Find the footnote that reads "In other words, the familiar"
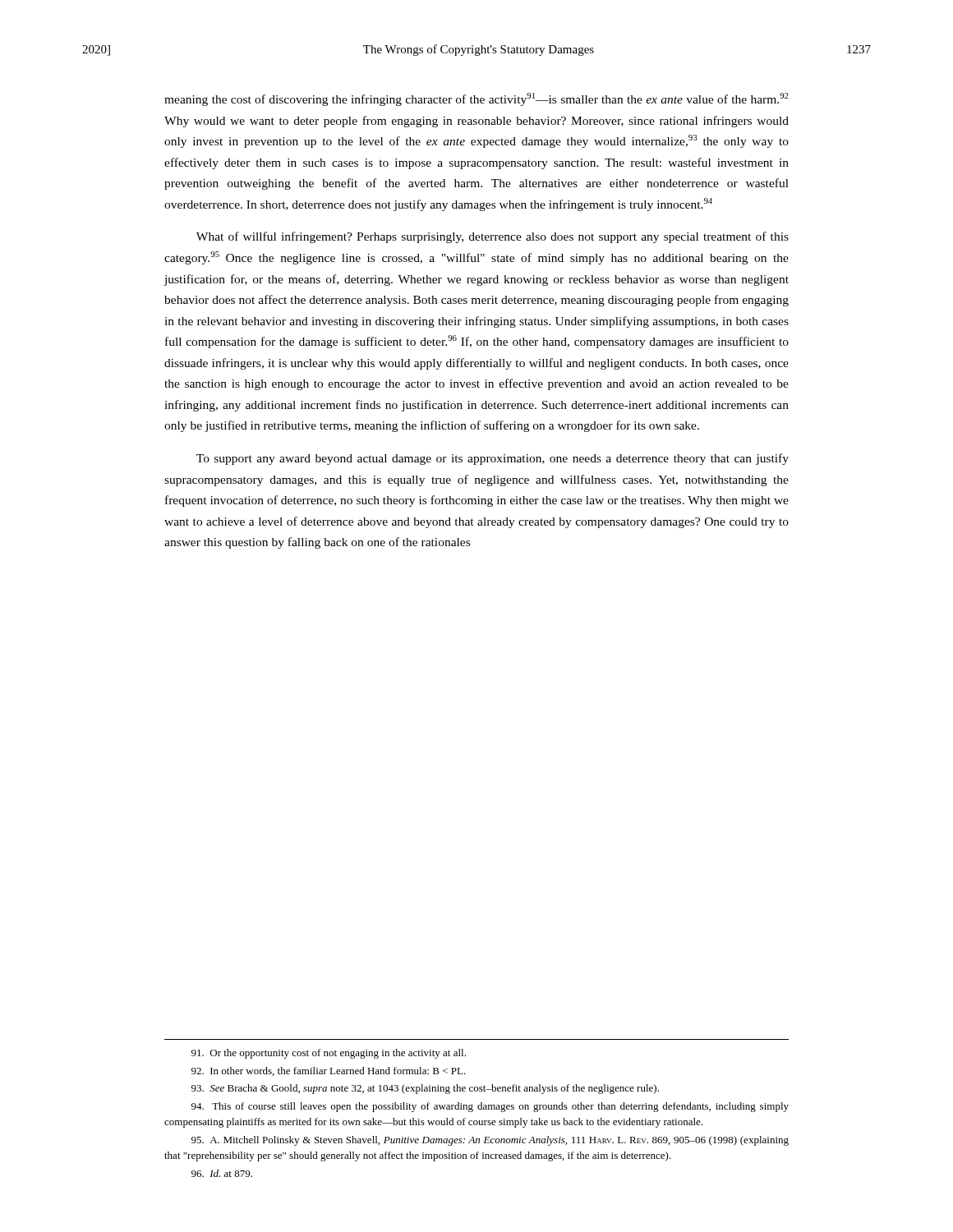This screenshot has height=1232, width=953. tap(328, 1070)
